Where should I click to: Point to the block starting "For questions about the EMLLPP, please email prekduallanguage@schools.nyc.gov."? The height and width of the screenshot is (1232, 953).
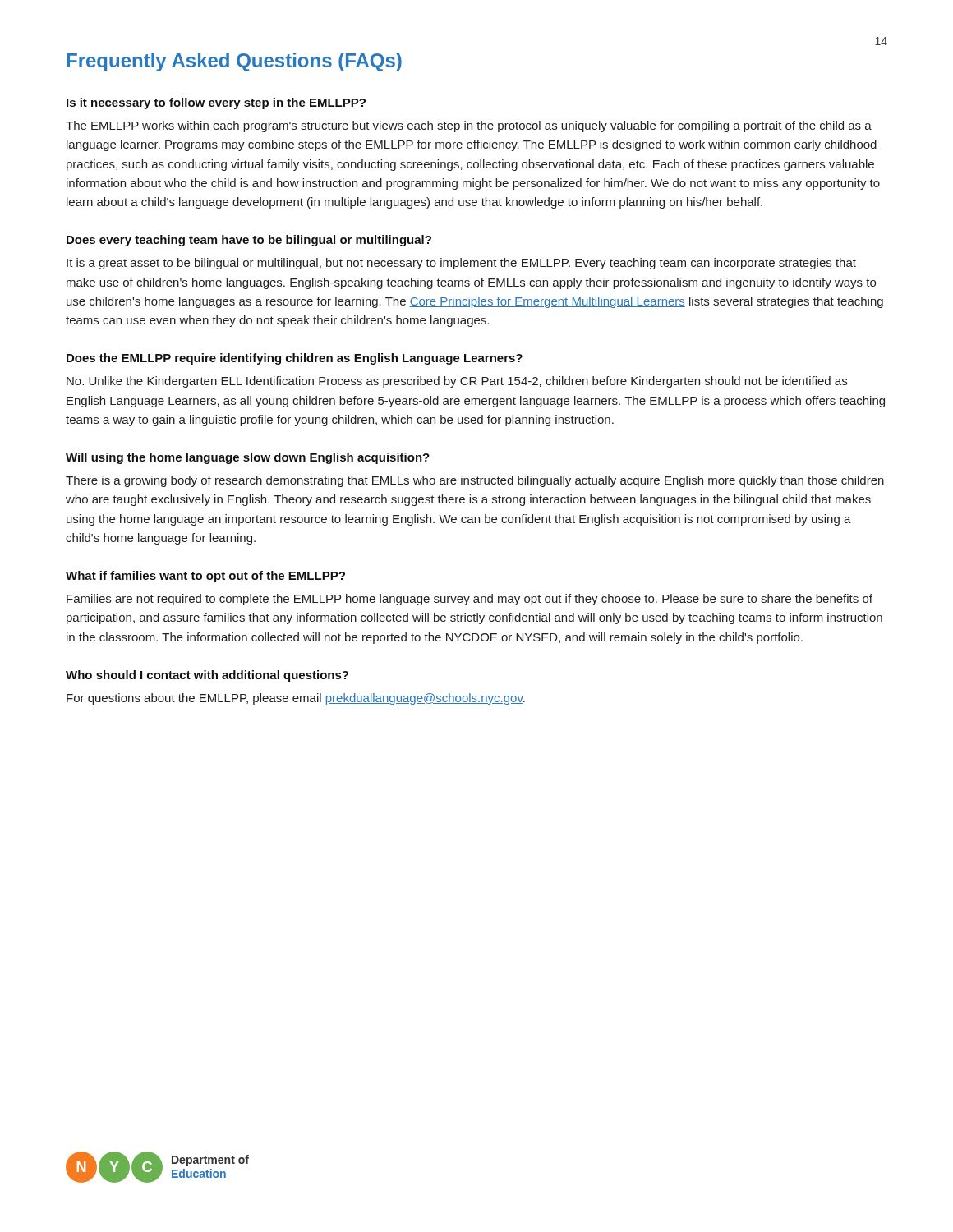click(476, 698)
